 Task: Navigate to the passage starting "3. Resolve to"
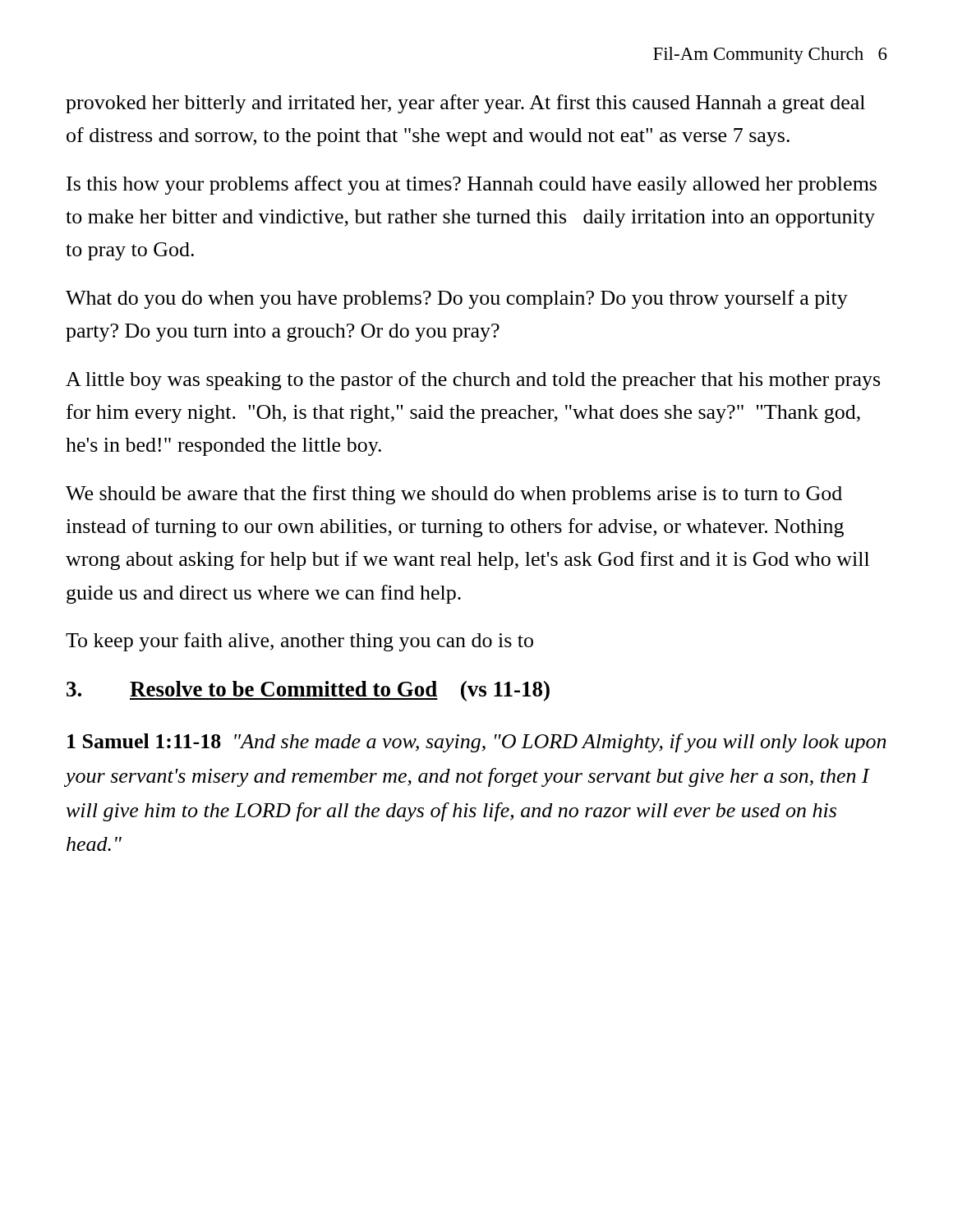pos(308,689)
